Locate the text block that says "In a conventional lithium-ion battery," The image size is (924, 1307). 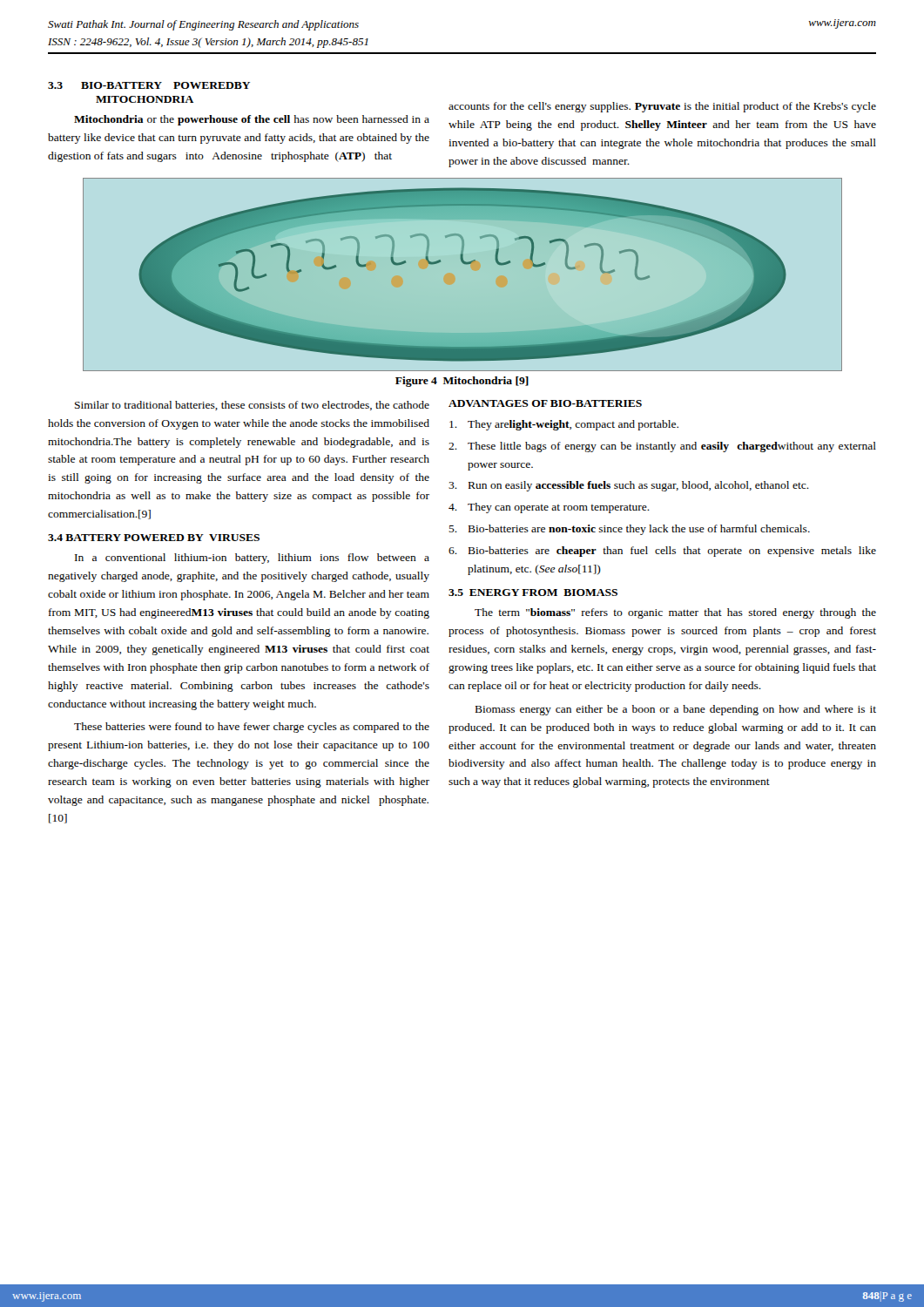[x=239, y=688]
